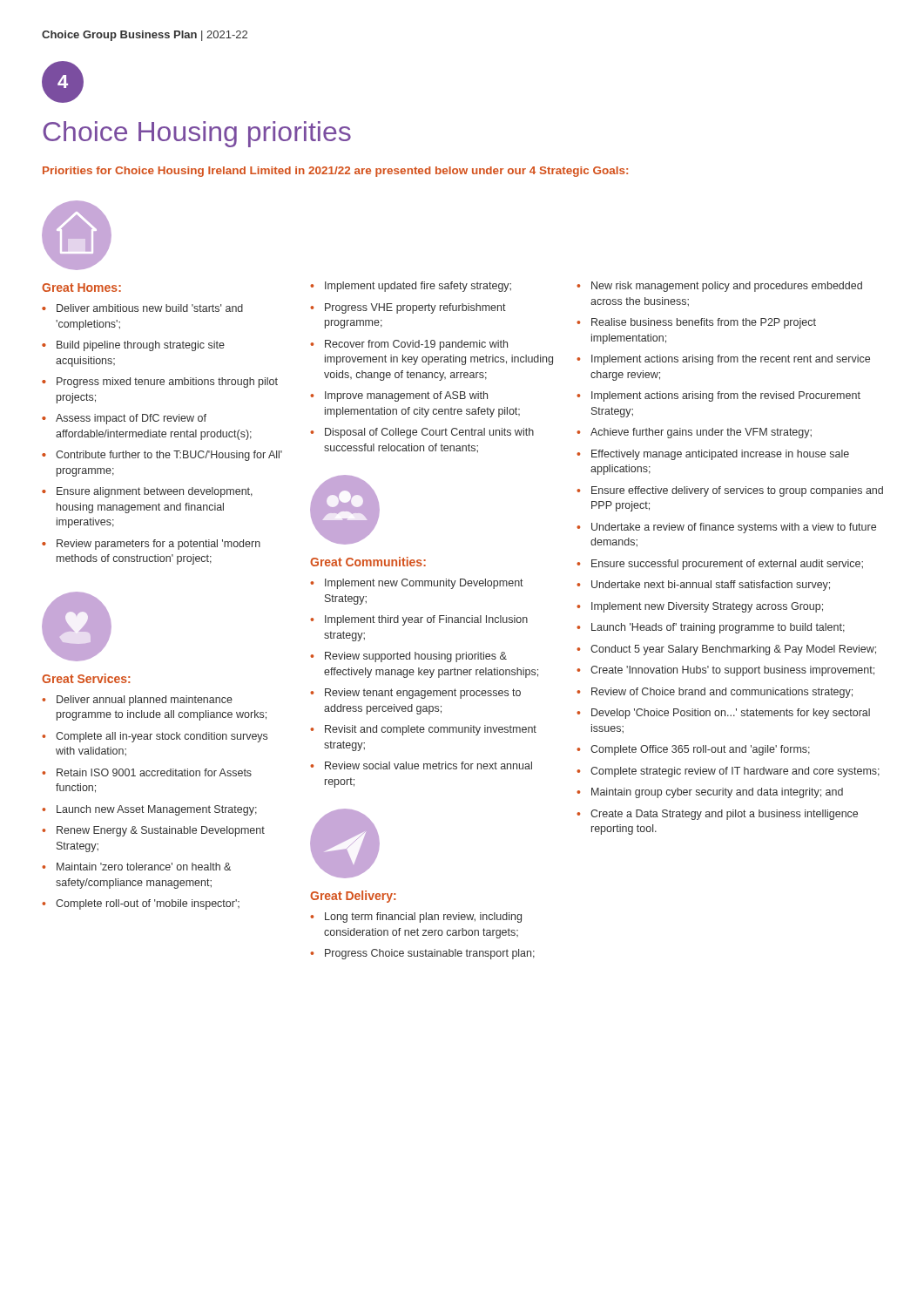The image size is (924, 1307).
Task: Find "Choice Housing priorities" on this page
Action: [197, 132]
